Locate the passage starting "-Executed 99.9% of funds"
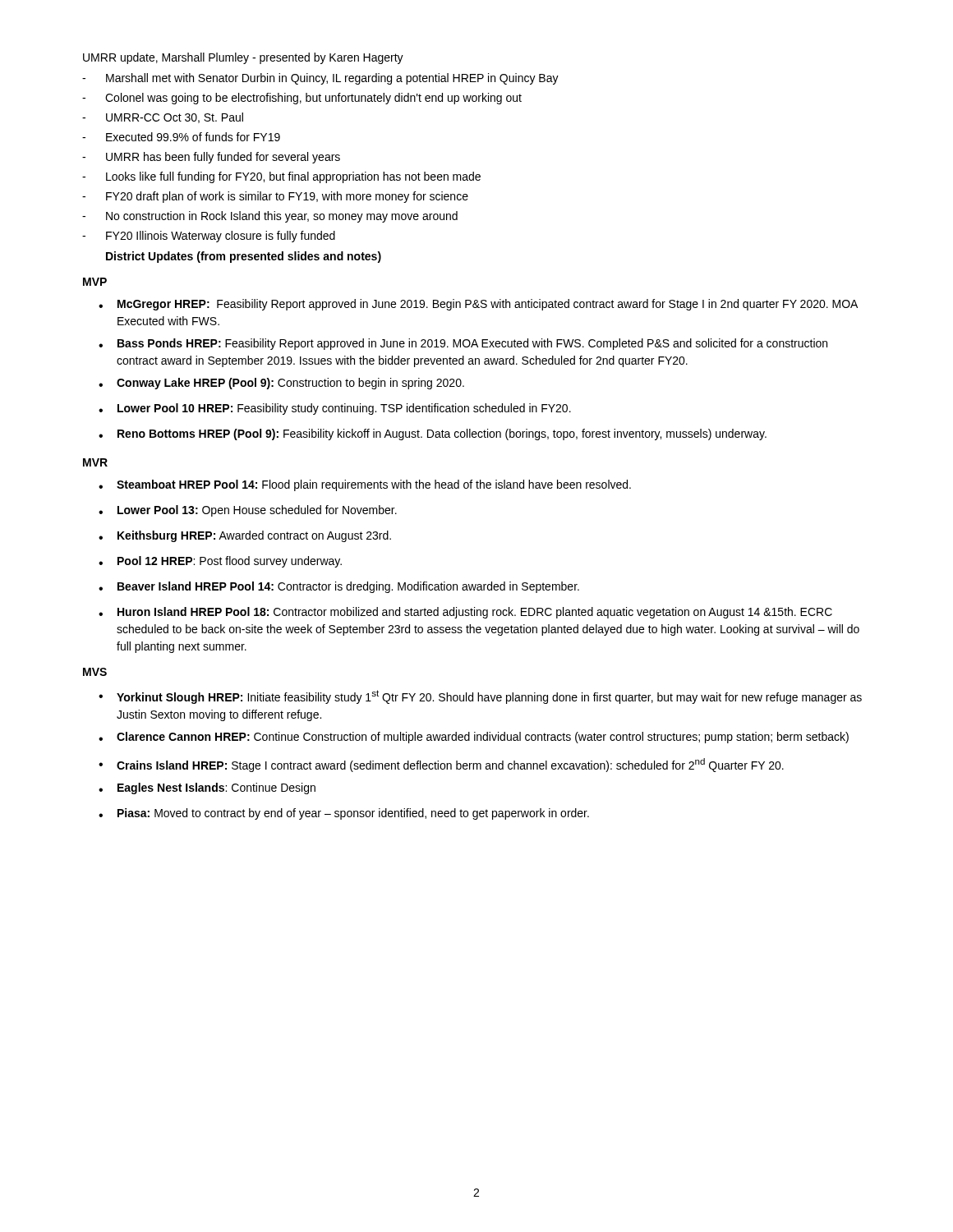The width and height of the screenshot is (953, 1232). click(x=181, y=138)
